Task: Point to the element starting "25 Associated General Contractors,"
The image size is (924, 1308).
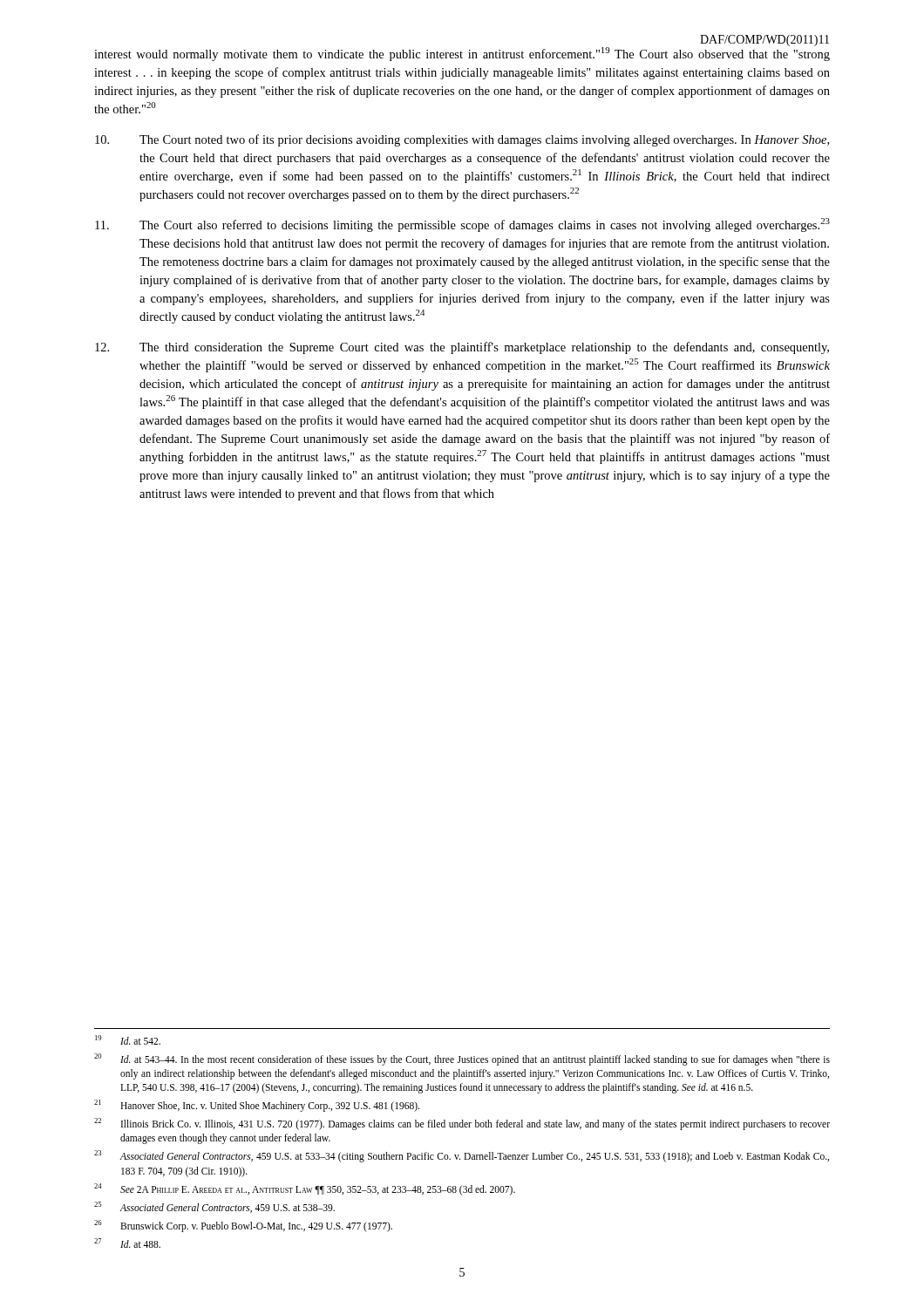Action: (x=214, y=1207)
